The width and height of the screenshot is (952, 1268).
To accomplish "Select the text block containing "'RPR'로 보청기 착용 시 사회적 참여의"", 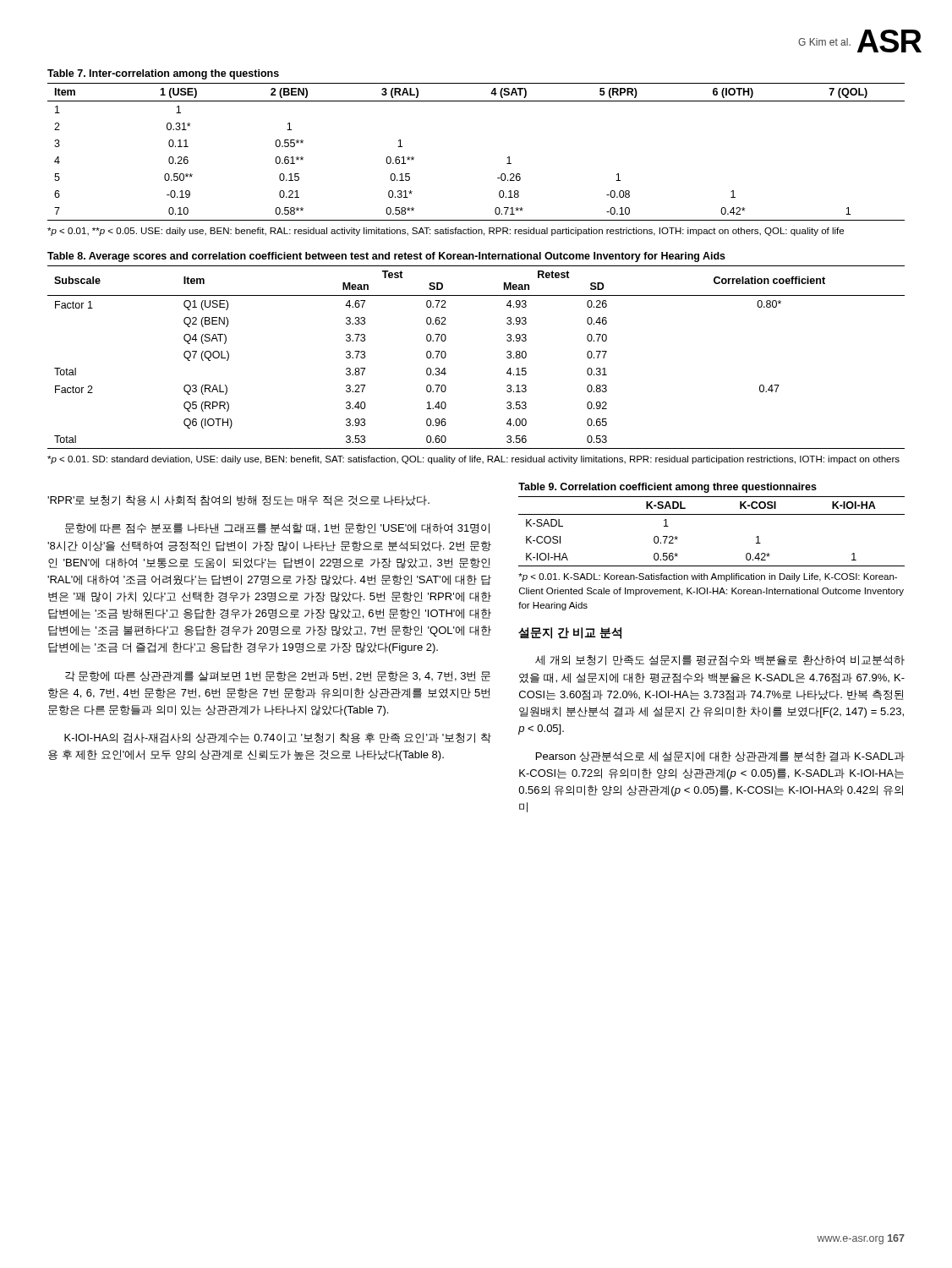I will [x=239, y=500].
